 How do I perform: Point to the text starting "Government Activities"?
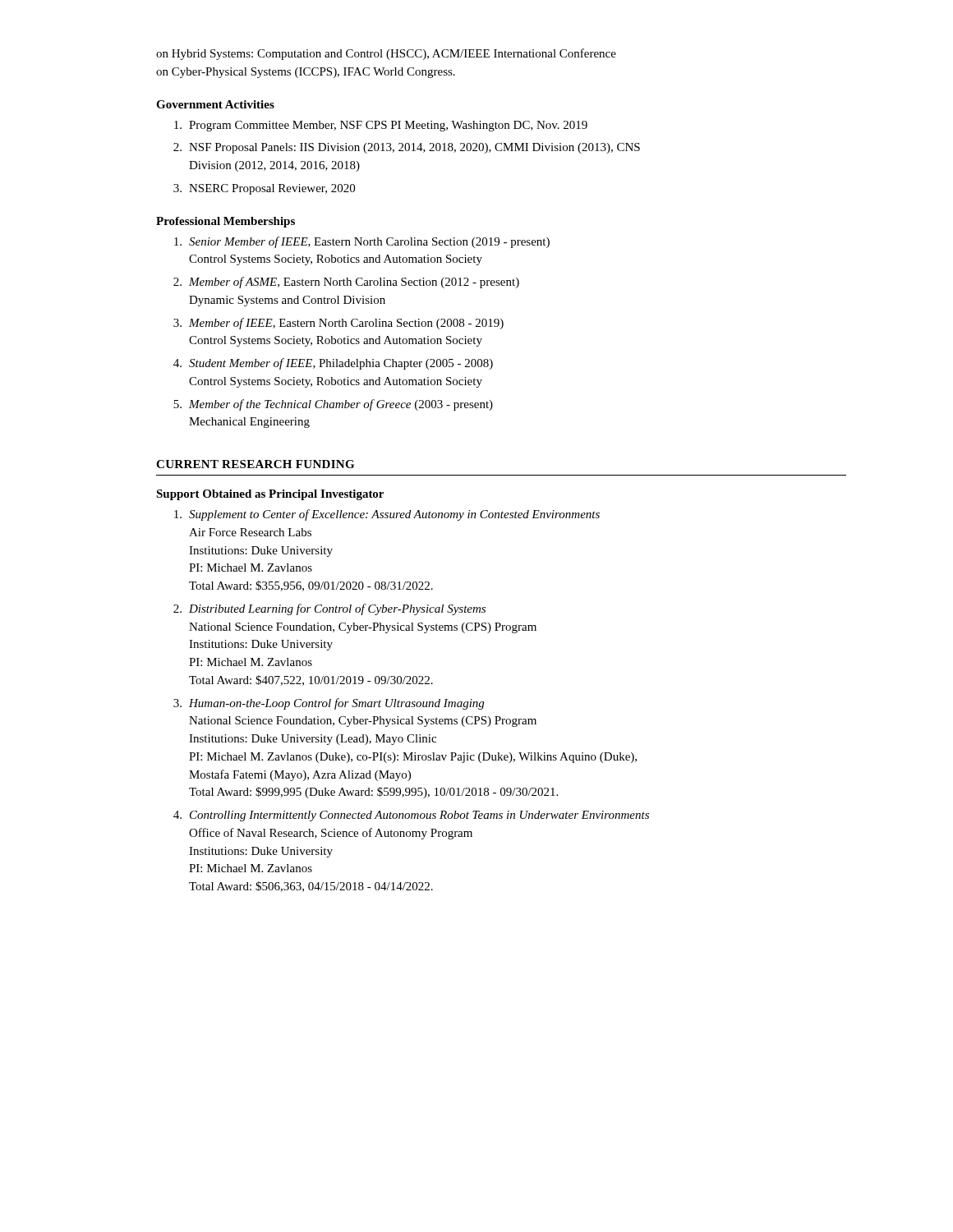click(215, 104)
